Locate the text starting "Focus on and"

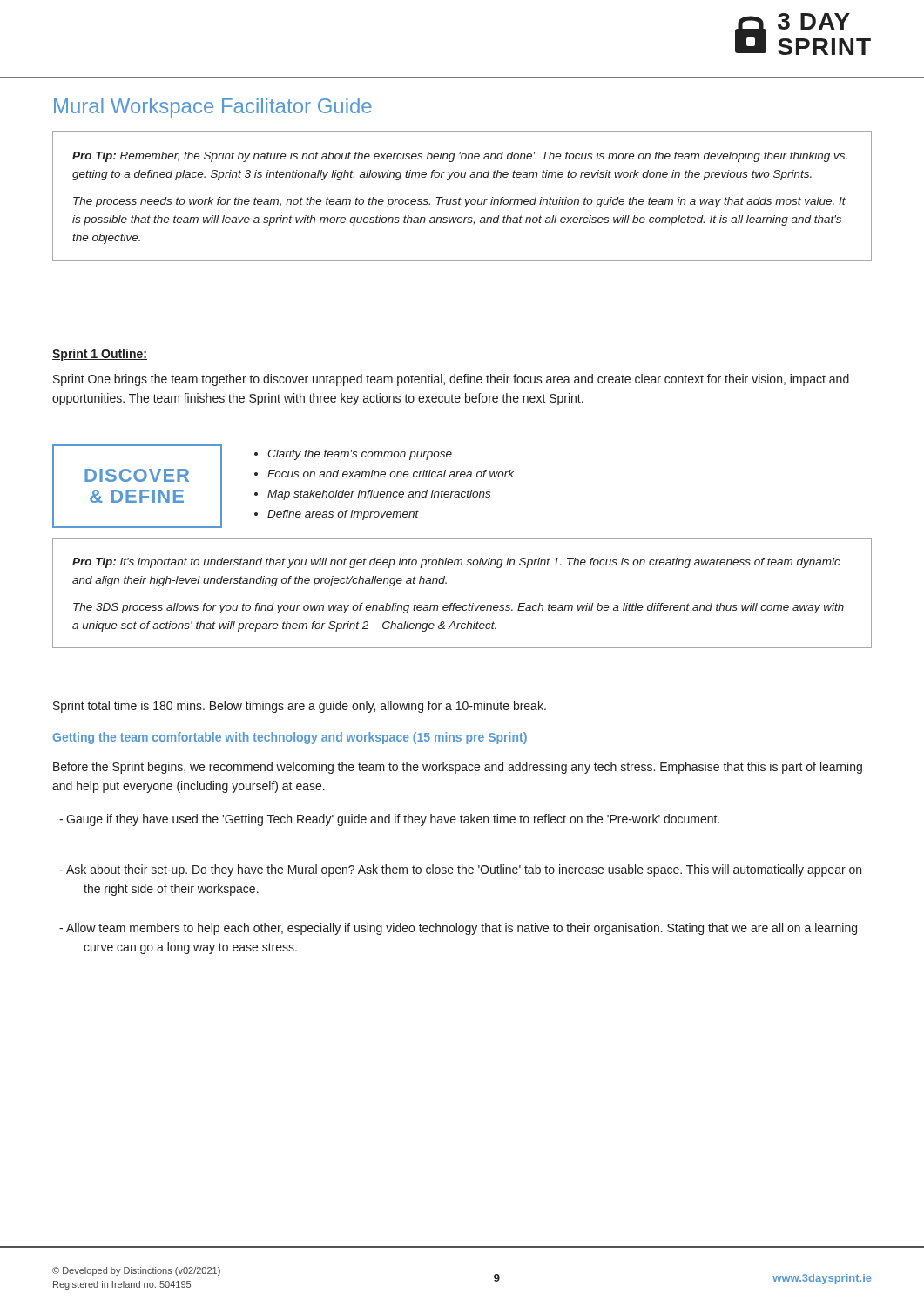pos(391,474)
